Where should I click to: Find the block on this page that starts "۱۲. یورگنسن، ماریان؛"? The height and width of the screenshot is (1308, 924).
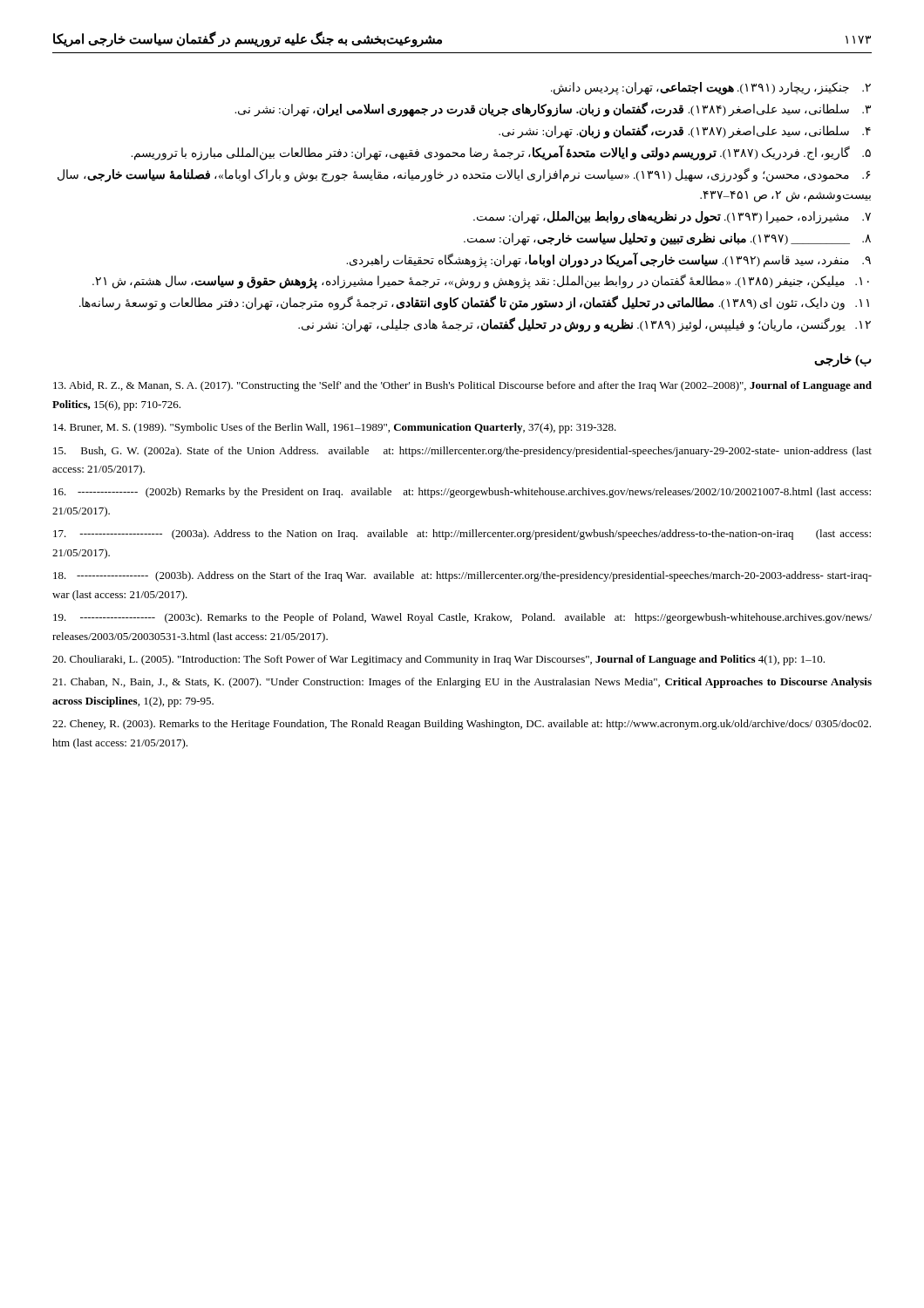point(585,325)
